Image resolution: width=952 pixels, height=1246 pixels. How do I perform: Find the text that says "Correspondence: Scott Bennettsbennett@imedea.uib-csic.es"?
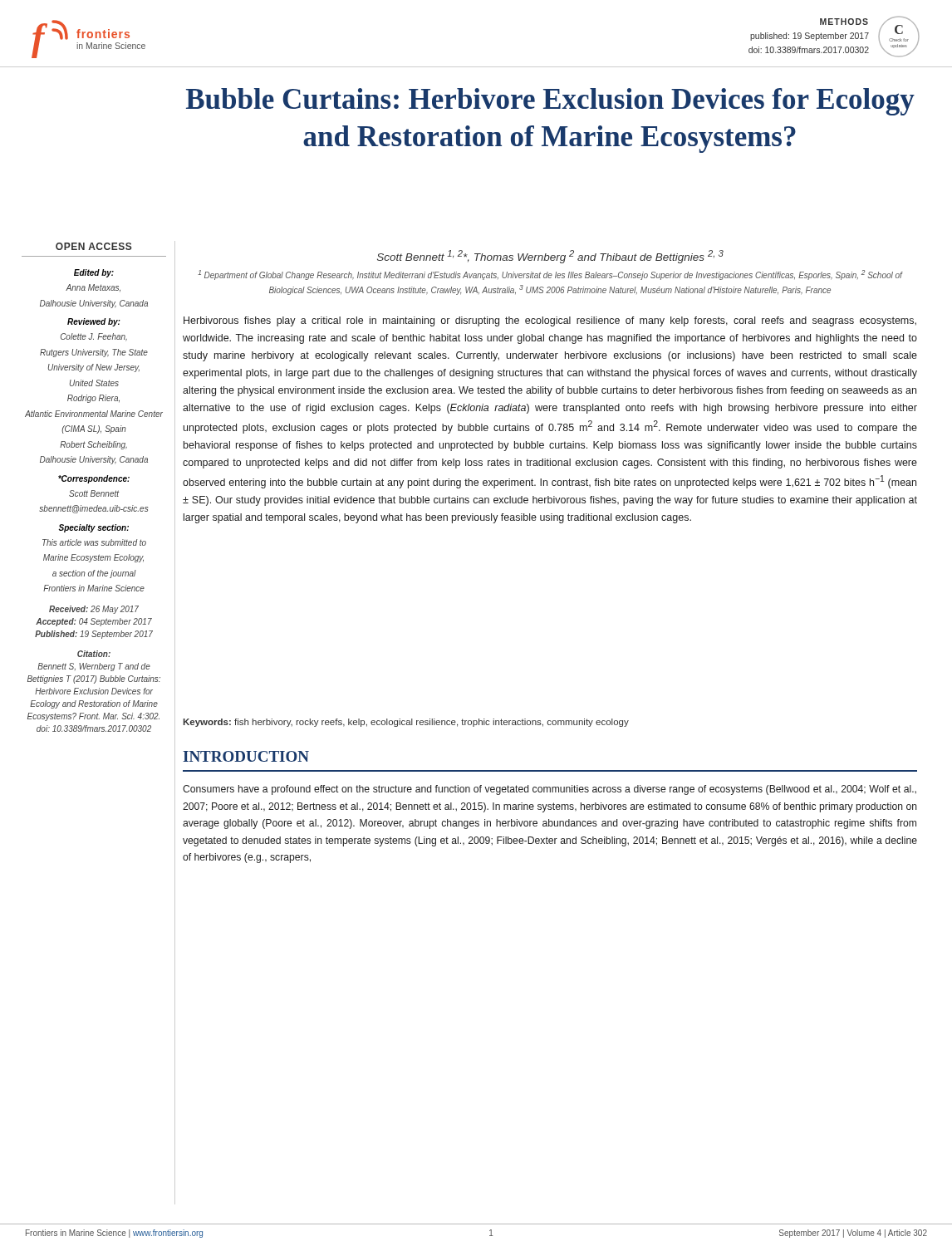point(94,494)
